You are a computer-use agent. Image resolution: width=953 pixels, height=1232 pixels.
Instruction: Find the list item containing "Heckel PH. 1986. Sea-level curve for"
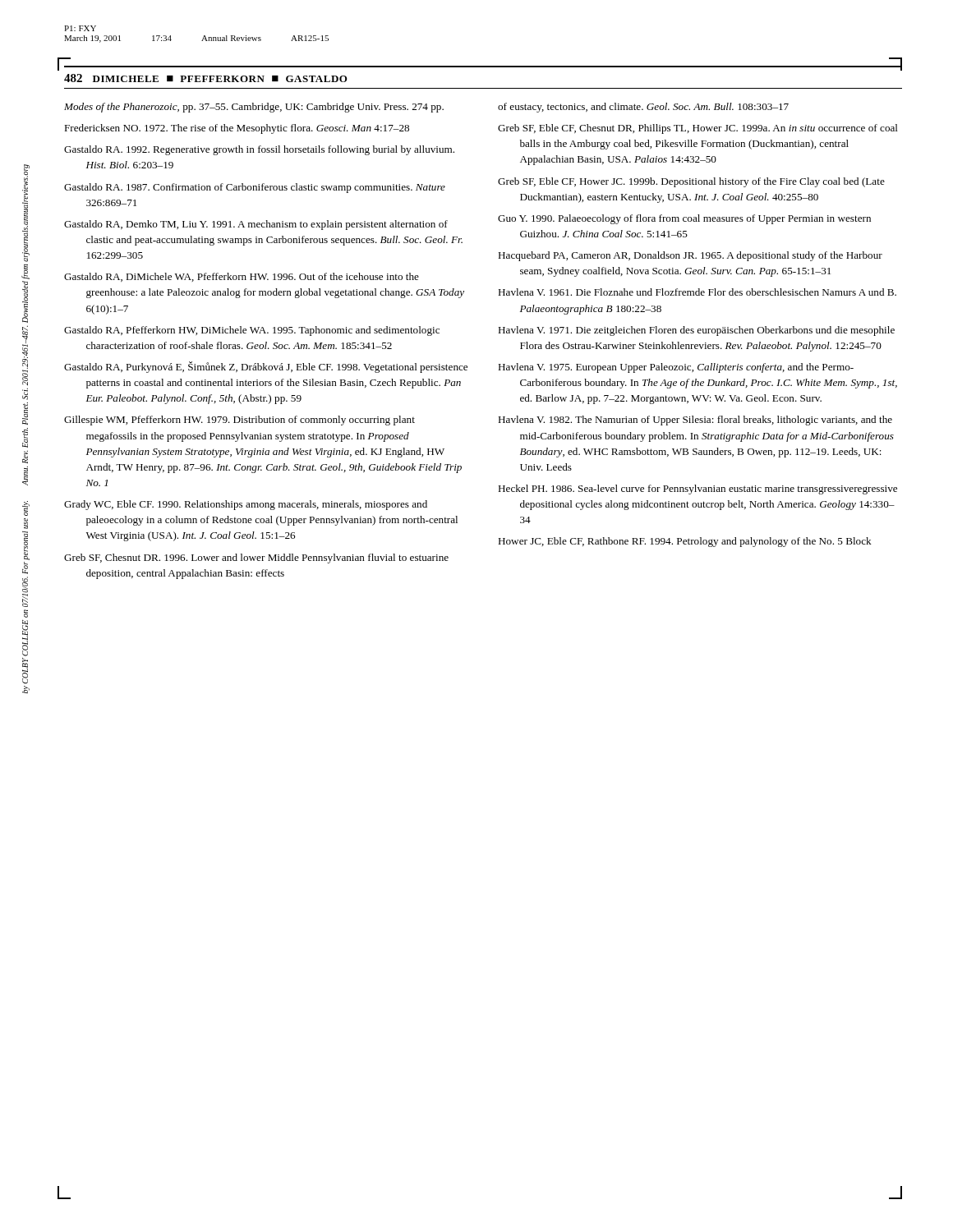click(698, 504)
